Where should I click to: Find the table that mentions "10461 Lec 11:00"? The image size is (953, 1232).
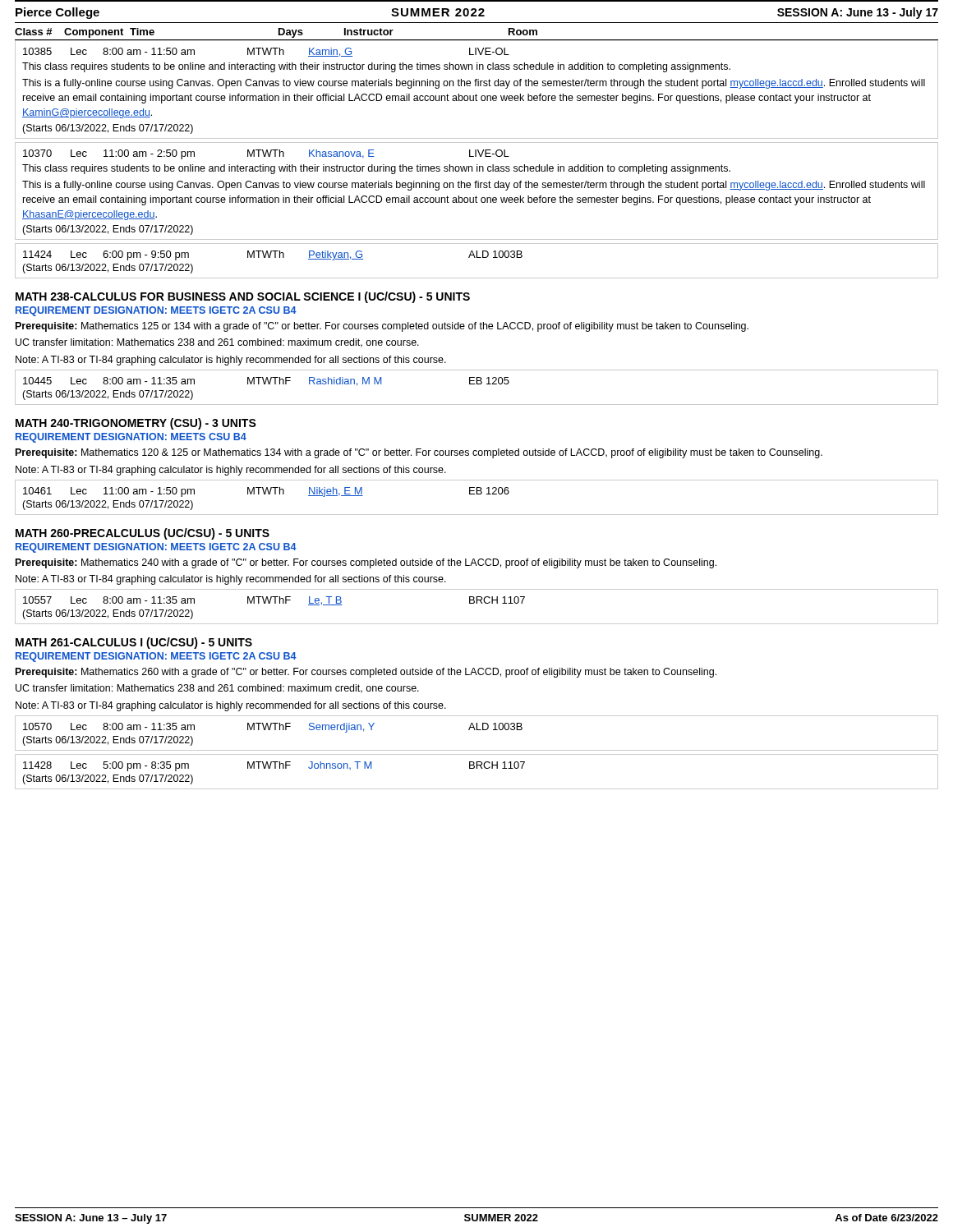coord(476,497)
